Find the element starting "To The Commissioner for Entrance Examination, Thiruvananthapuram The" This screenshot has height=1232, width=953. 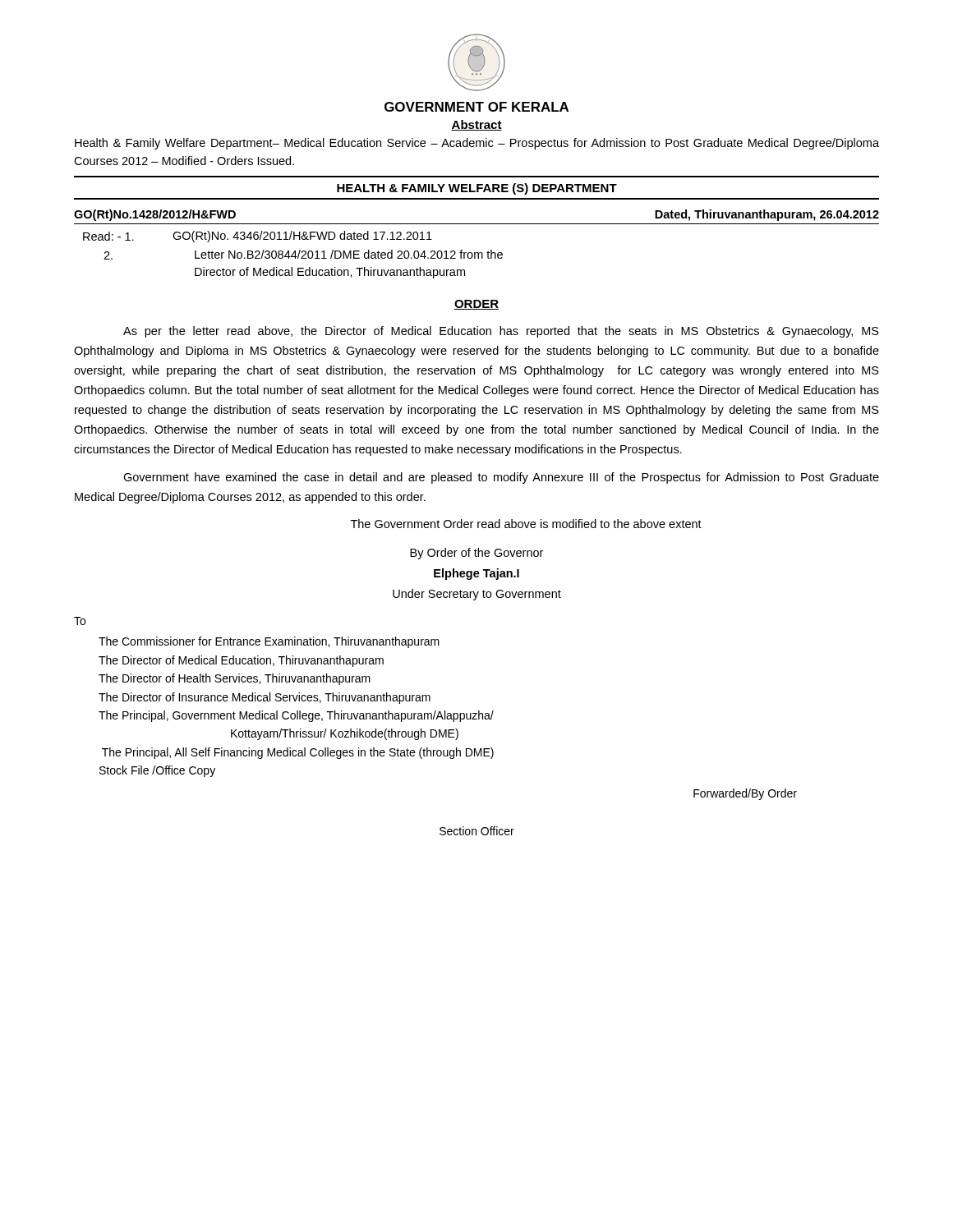pyautogui.click(x=80, y=621)
